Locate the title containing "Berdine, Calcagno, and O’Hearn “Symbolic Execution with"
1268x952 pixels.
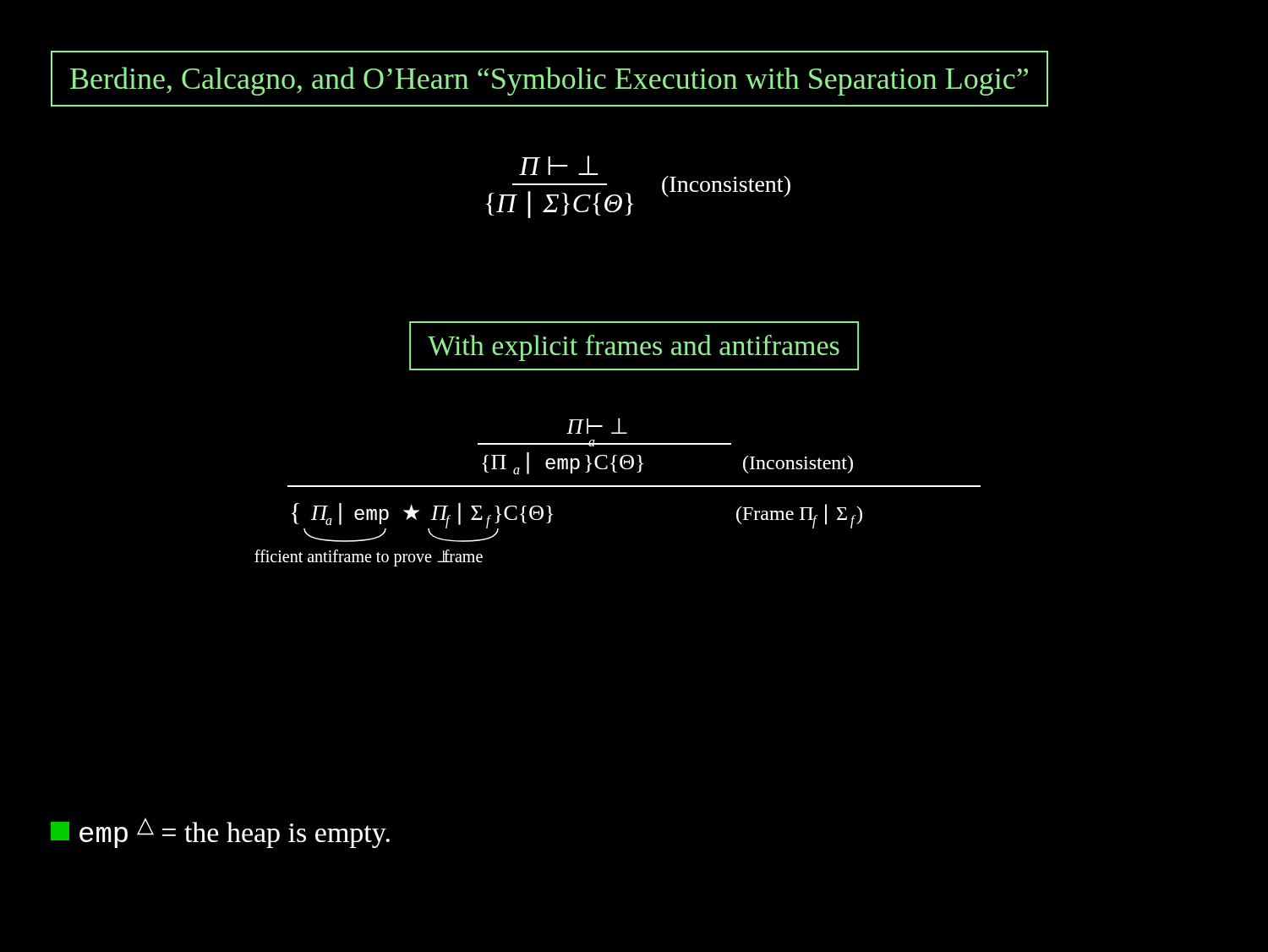[549, 79]
